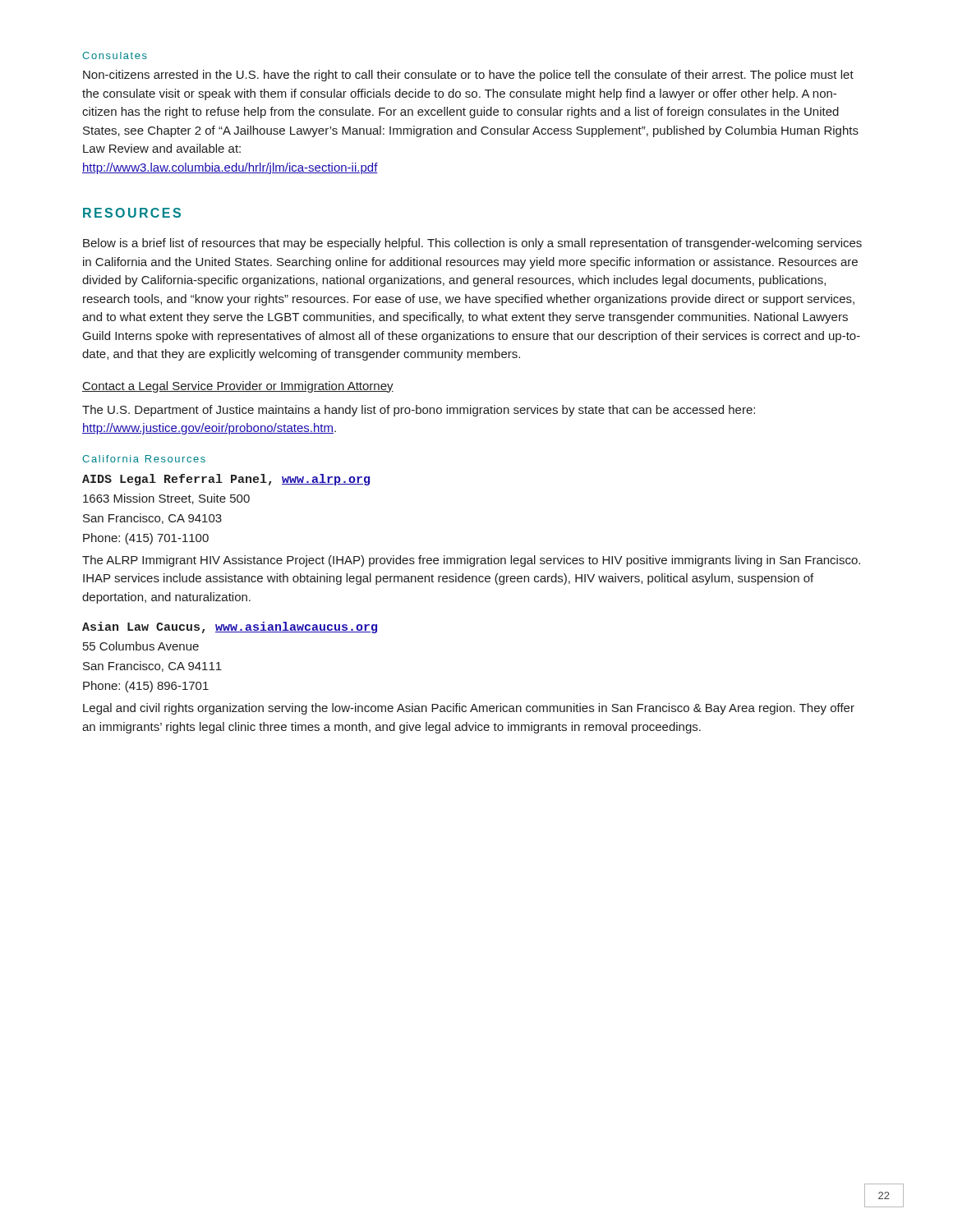The image size is (953, 1232).
Task: Click on the text block with the text "Legal and civil rights organization"
Action: coord(468,717)
